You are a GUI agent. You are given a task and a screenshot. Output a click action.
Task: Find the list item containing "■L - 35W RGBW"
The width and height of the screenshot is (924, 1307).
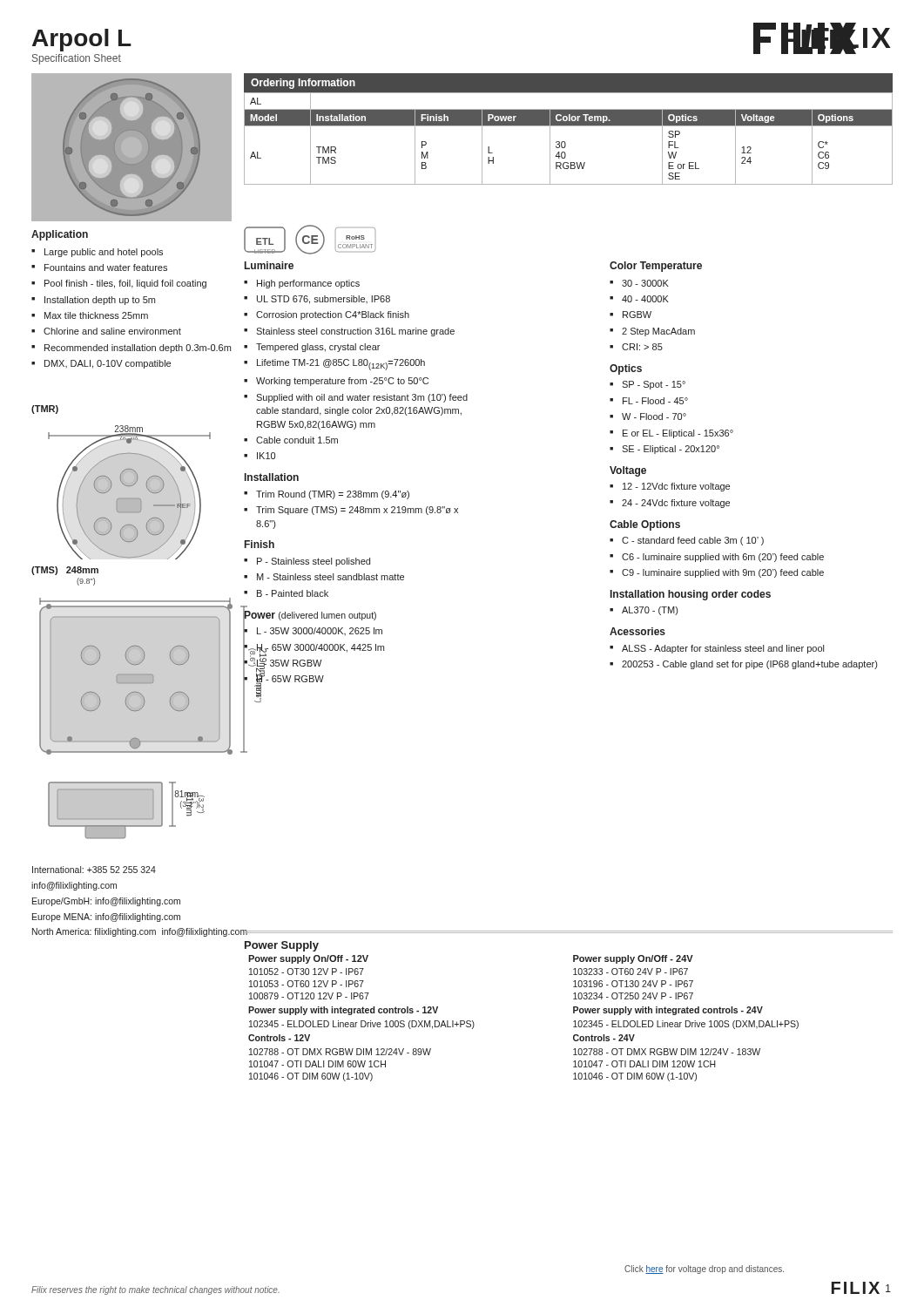tap(283, 663)
